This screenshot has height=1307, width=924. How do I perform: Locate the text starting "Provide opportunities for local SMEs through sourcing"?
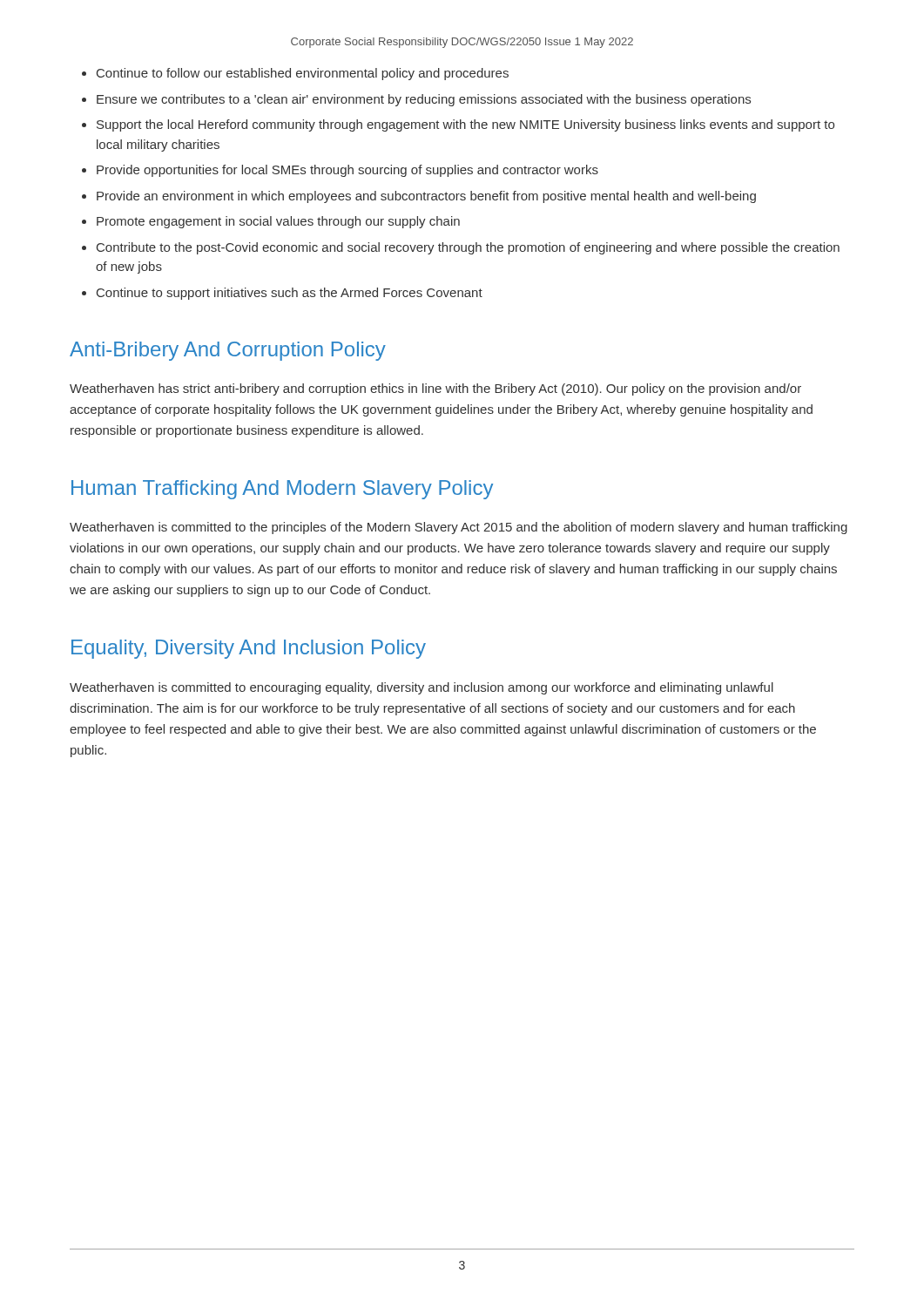pos(347,169)
